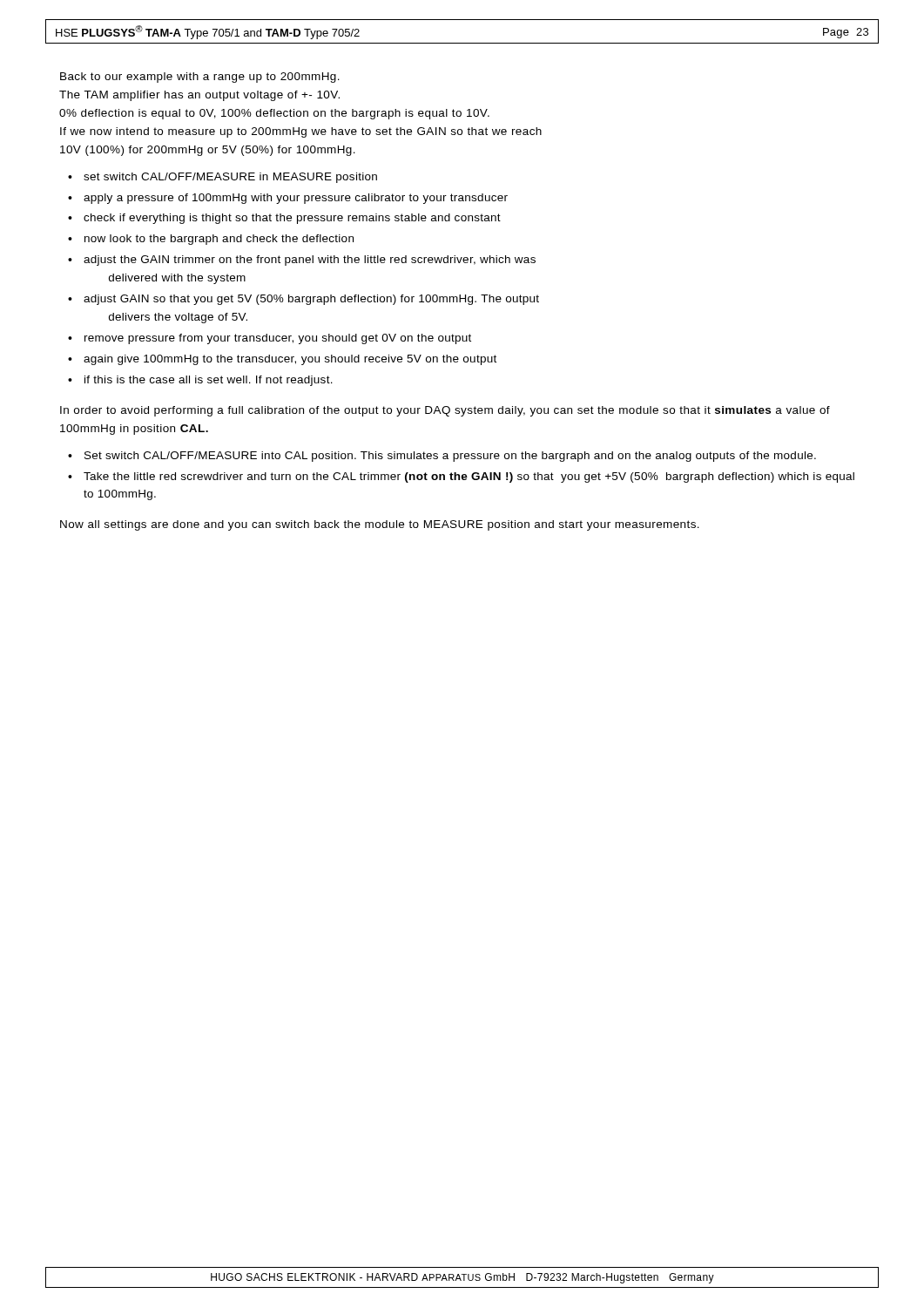
Task: Navigate to the block starting "adjust GAIN so"
Action: tap(312, 308)
